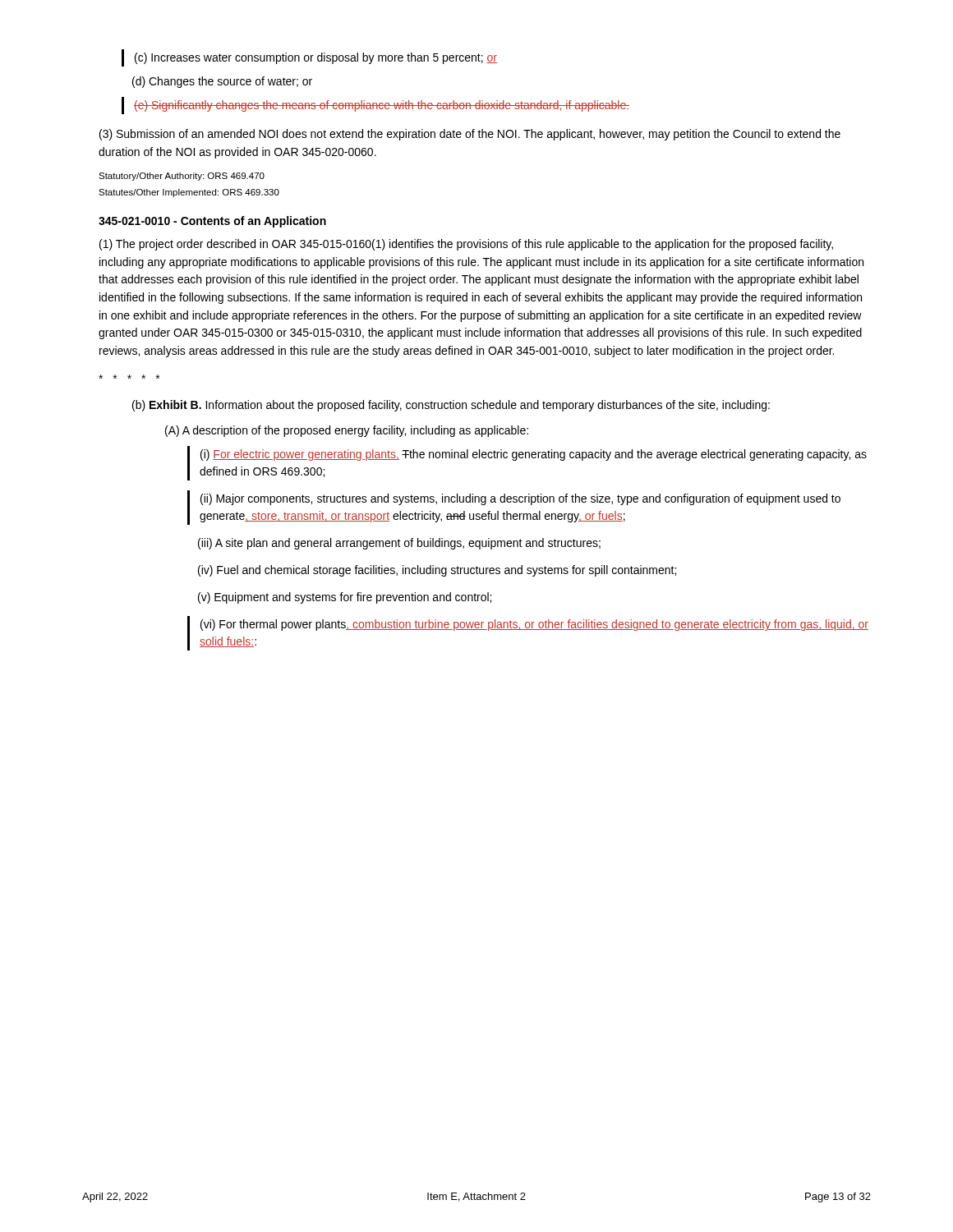This screenshot has height=1232, width=953.
Task: Where is the passage that starts "(iv) Fuel and chemical storage facilities,"?
Action: pyautogui.click(x=437, y=570)
